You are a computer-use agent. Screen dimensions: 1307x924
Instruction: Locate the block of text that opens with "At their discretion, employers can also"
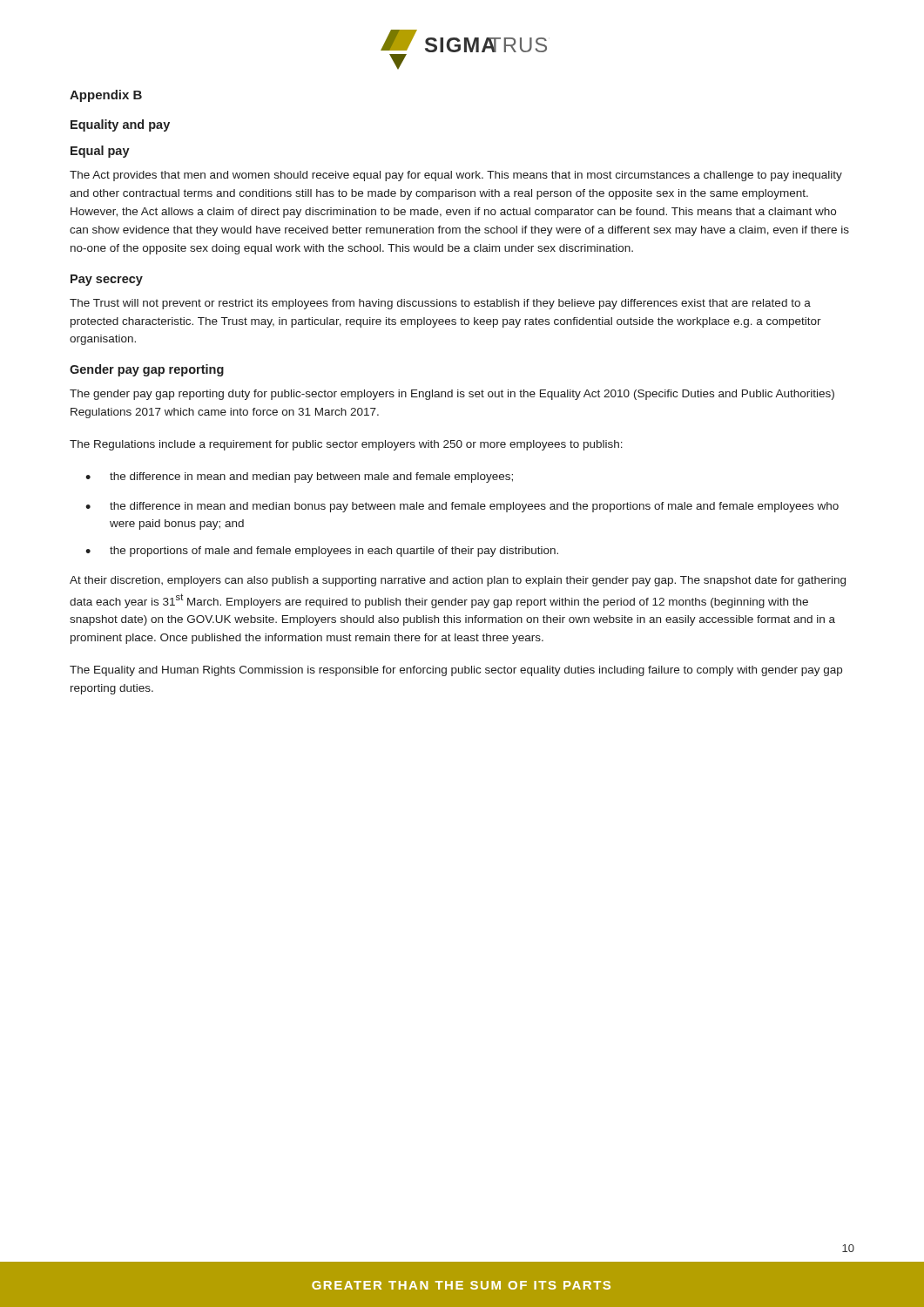click(458, 609)
